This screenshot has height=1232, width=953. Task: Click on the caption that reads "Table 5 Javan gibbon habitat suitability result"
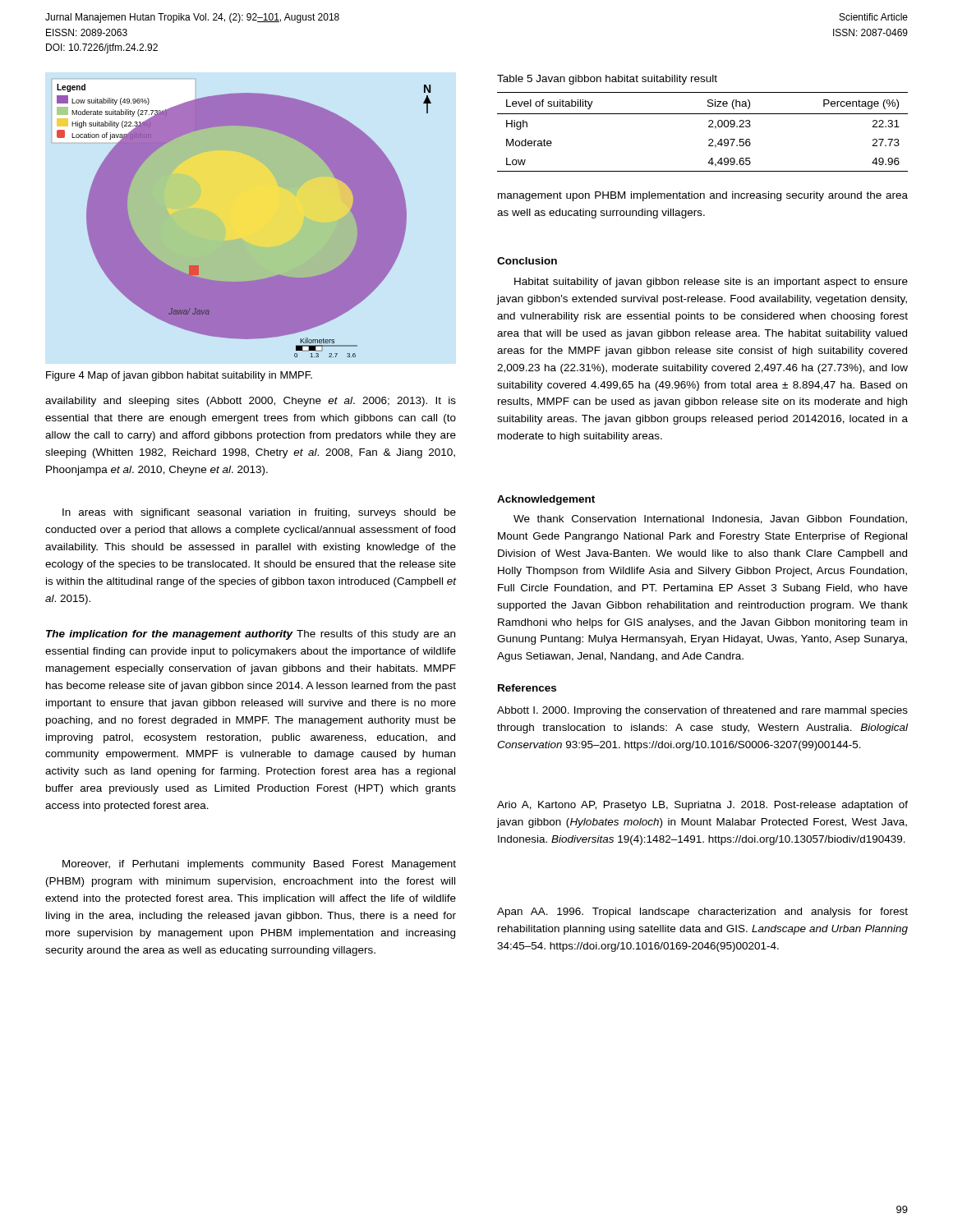tap(607, 78)
